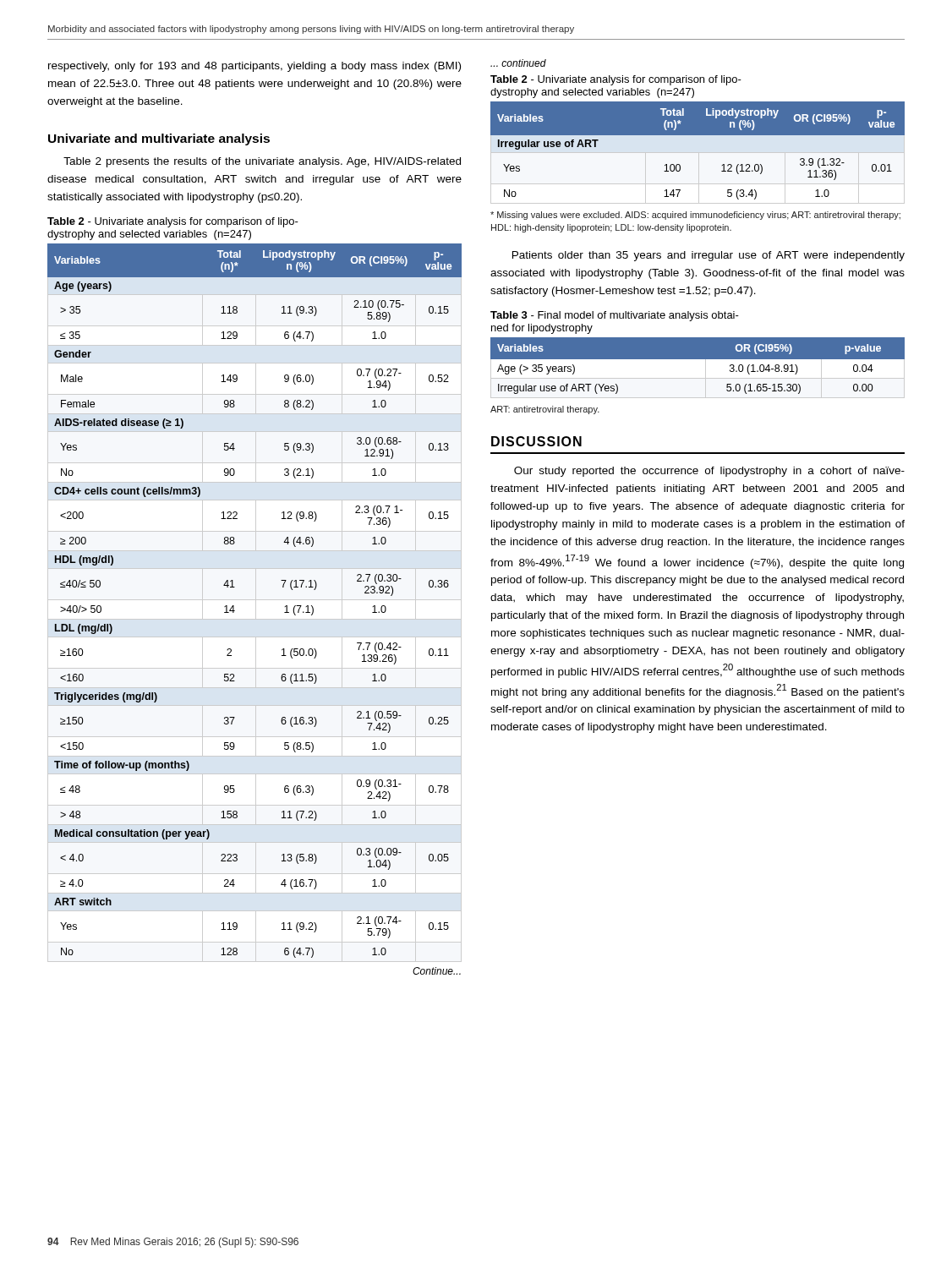
Task: Click the passage that begins "Missing values were excluded. AIDS: acquired"
Action: point(696,221)
